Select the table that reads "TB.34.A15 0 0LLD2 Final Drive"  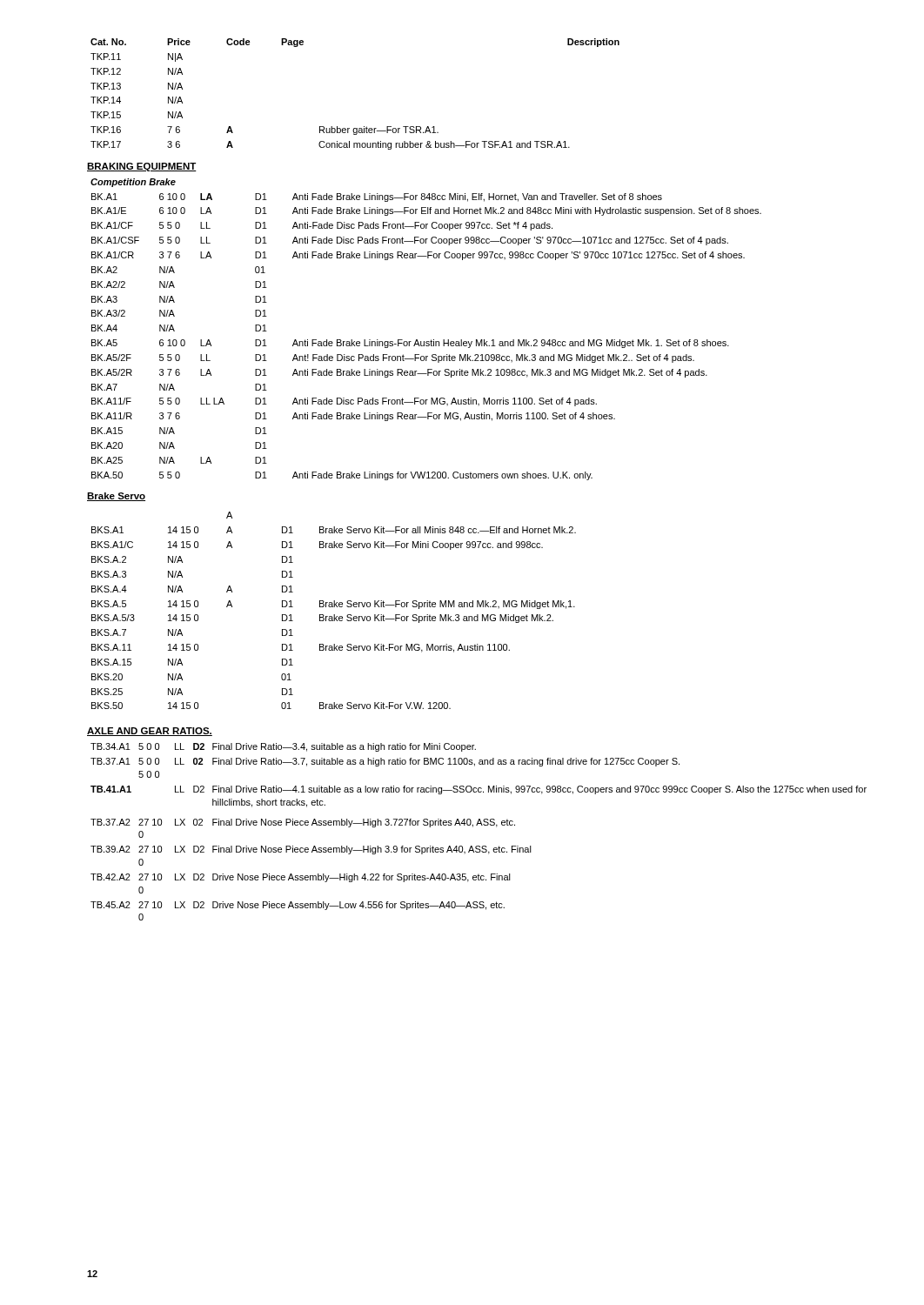click(x=479, y=832)
